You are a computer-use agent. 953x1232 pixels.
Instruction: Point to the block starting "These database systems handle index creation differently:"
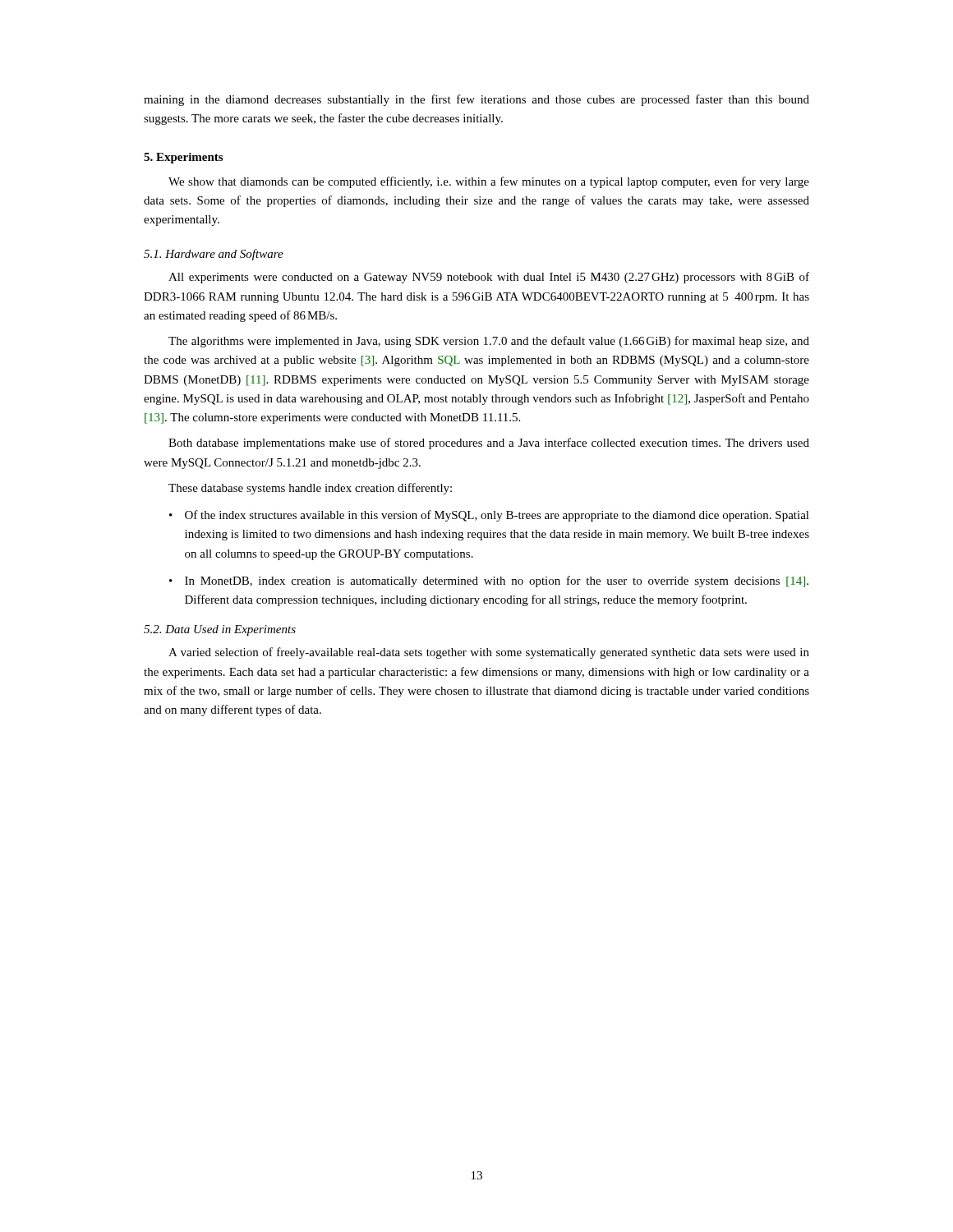[310, 489]
